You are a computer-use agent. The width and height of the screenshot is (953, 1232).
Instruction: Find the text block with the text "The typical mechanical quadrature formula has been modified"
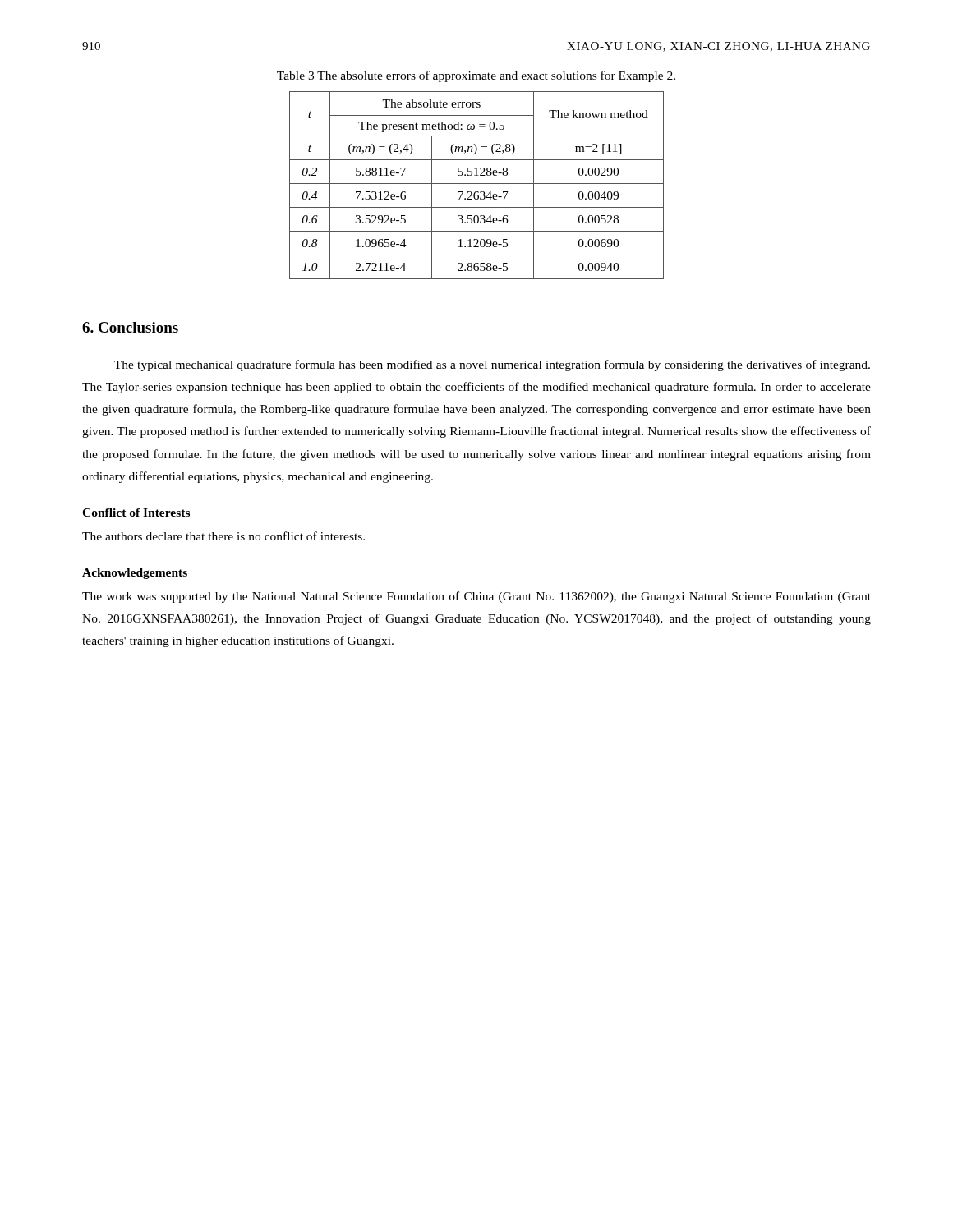476,420
